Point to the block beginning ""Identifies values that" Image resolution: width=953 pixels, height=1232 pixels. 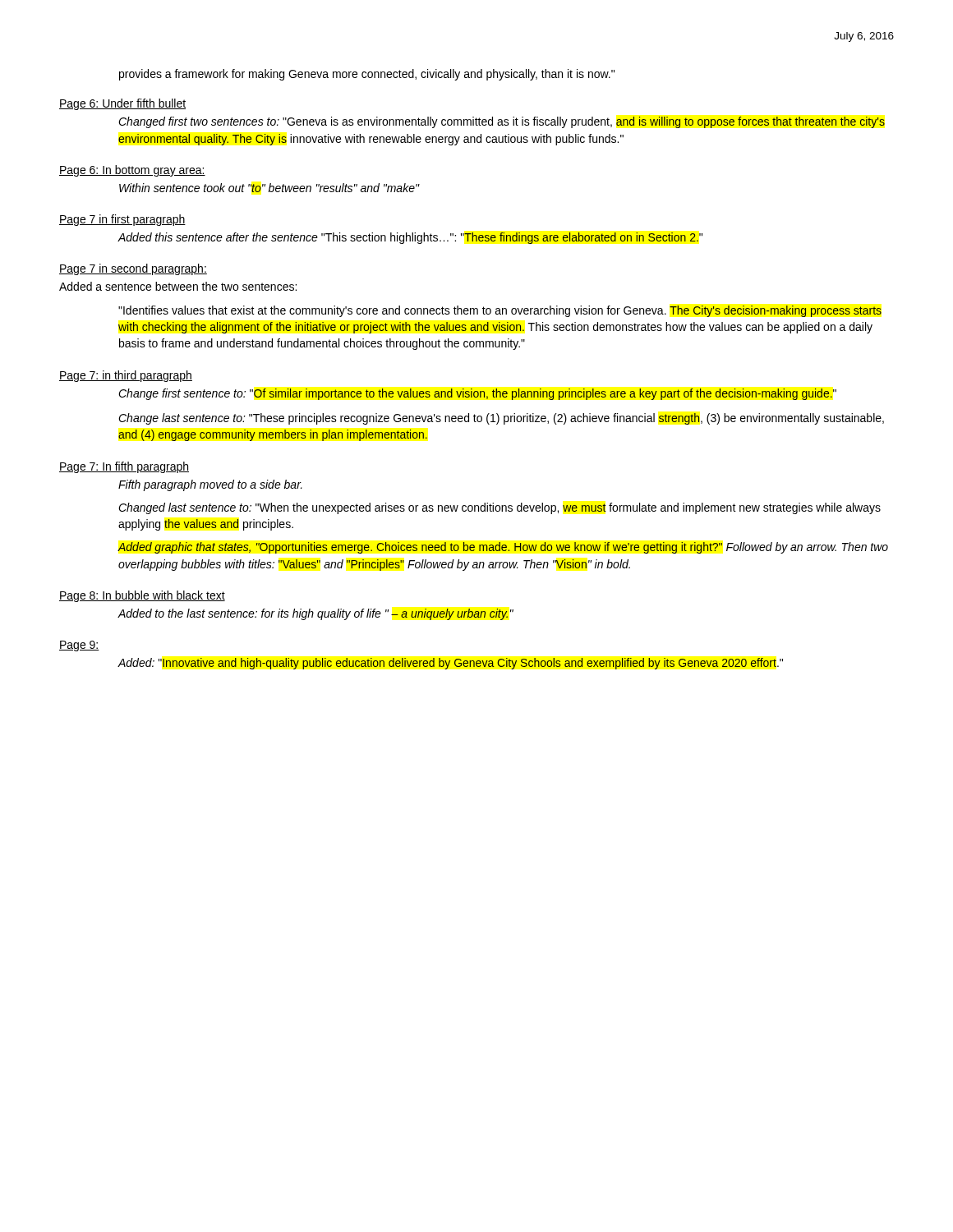(506, 327)
